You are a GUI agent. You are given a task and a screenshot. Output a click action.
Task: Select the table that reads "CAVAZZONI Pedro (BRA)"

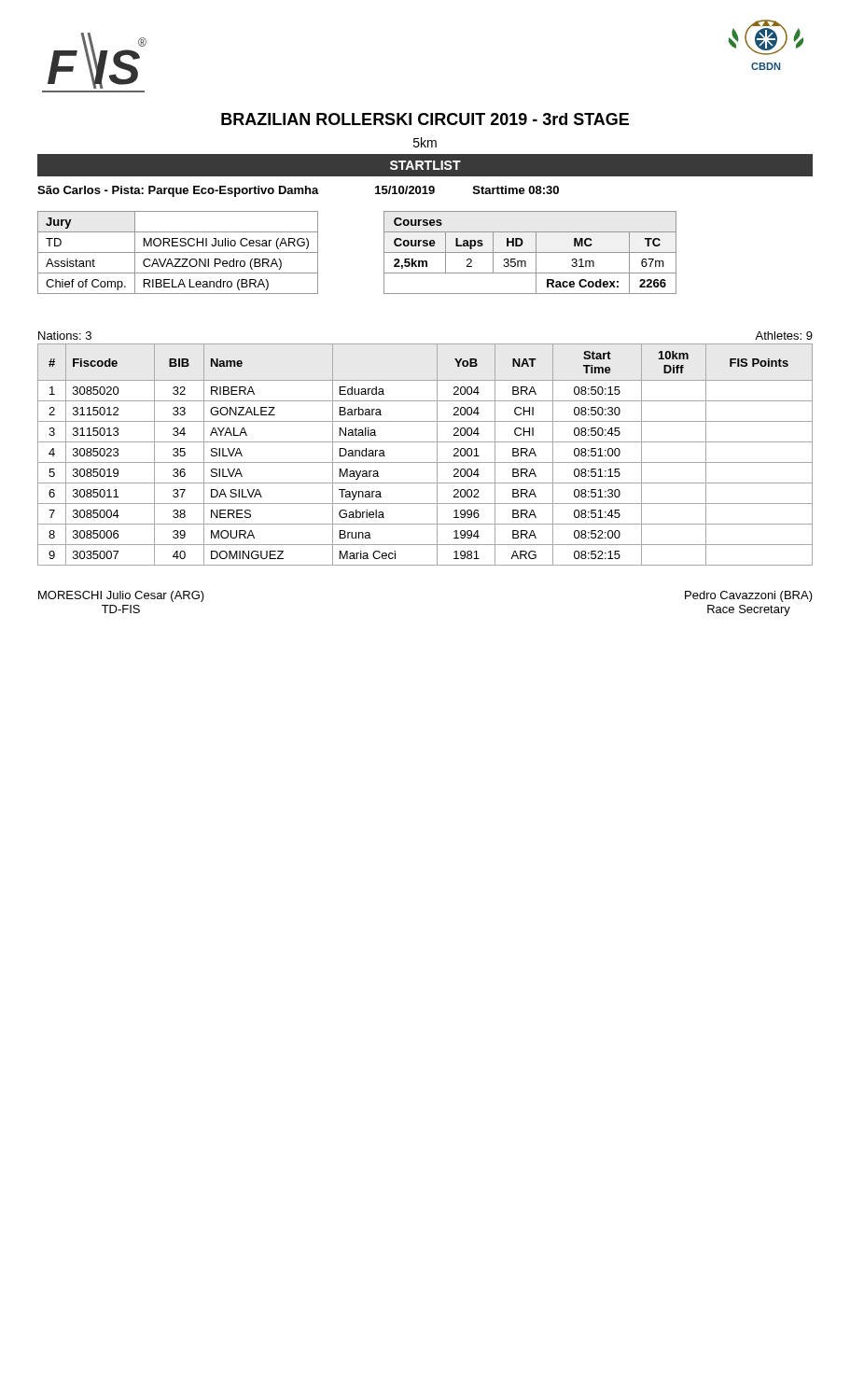(x=178, y=252)
